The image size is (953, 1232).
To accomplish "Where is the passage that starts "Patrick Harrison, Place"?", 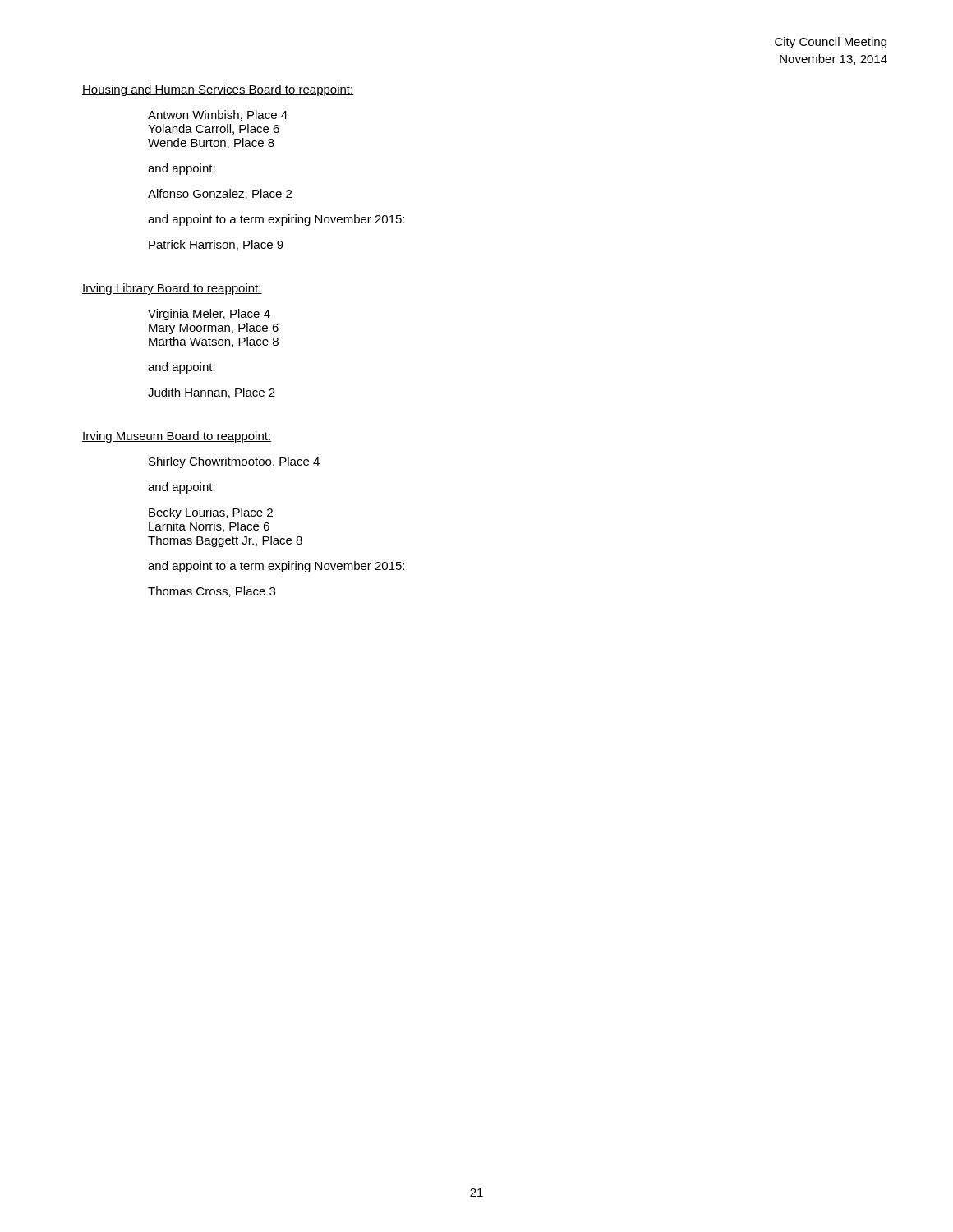I will point(216,244).
